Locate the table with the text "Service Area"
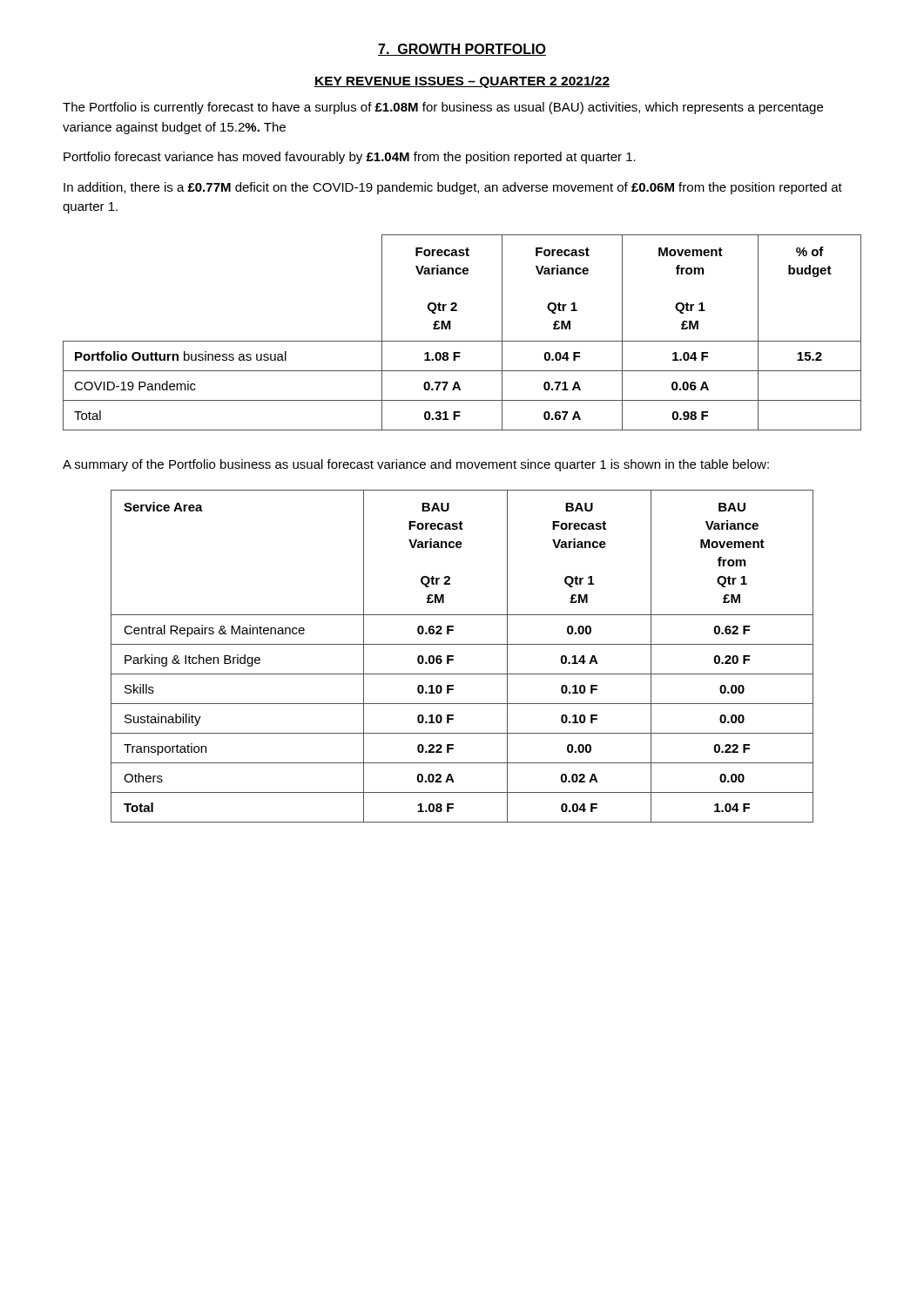This screenshot has width=924, height=1307. click(x=462, y=656)
